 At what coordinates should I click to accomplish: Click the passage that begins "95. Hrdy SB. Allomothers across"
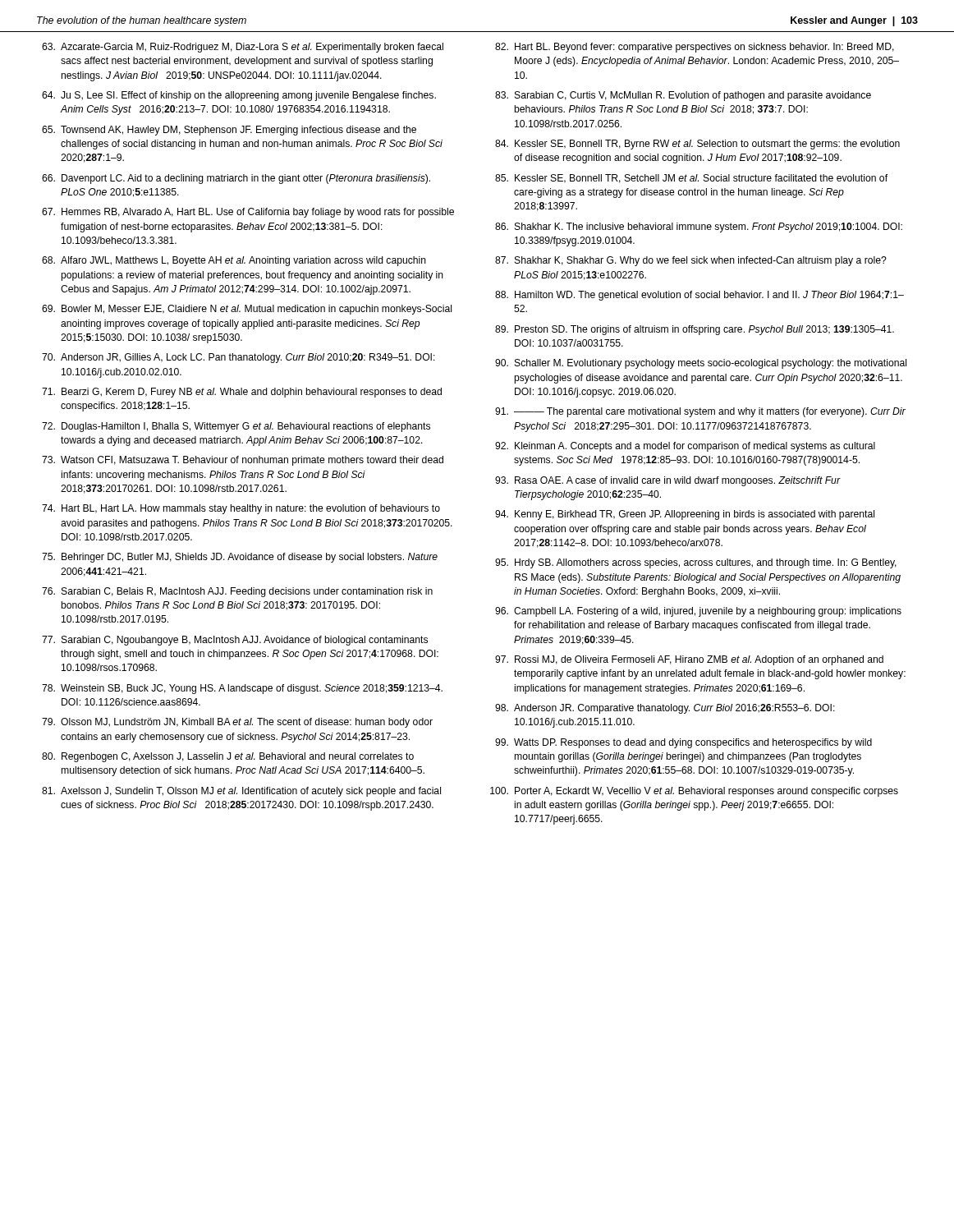pyautogui.click(x=699, y=578)
